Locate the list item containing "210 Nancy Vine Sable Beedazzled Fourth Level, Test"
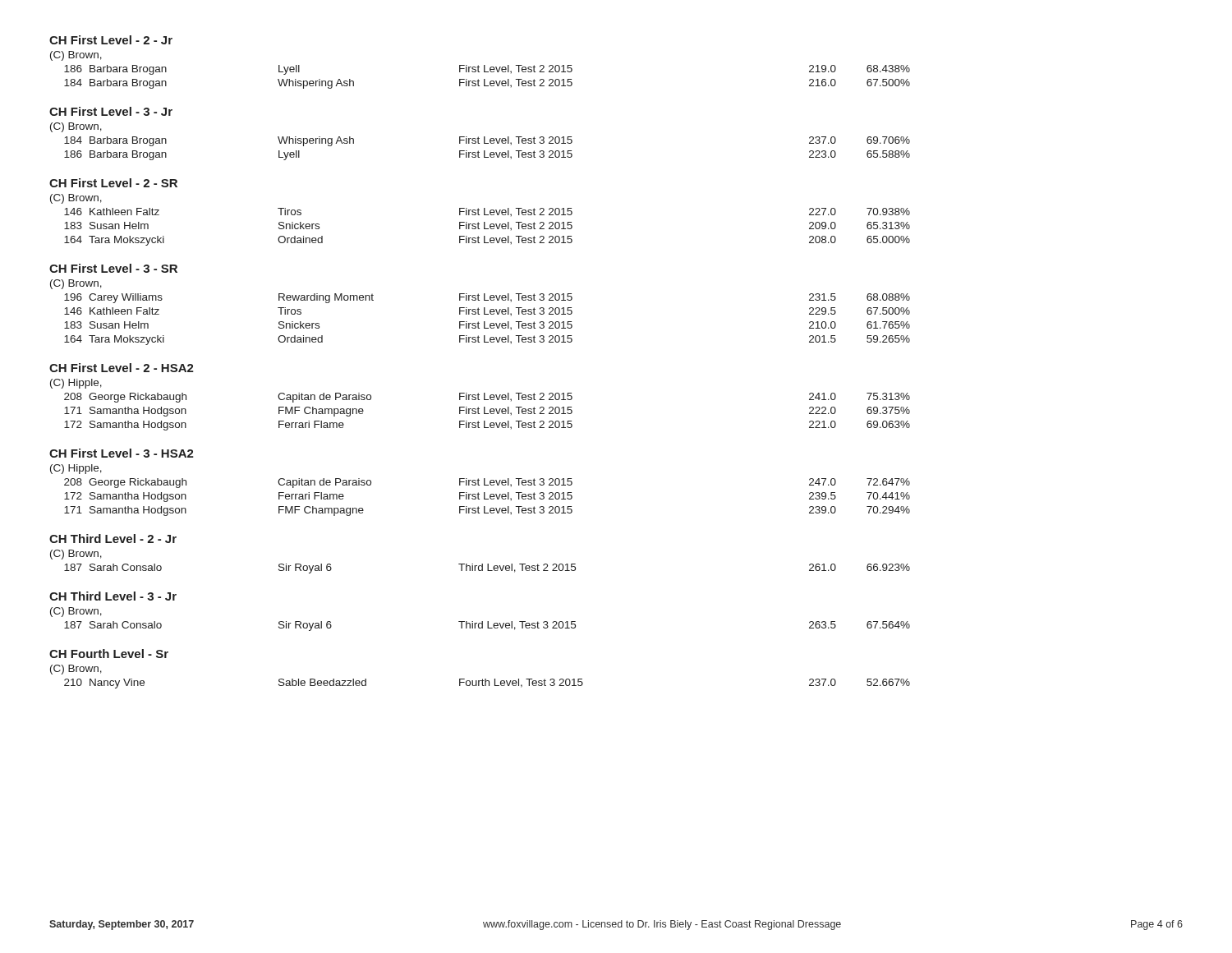 pyautogui.click(x=480, y=682)
